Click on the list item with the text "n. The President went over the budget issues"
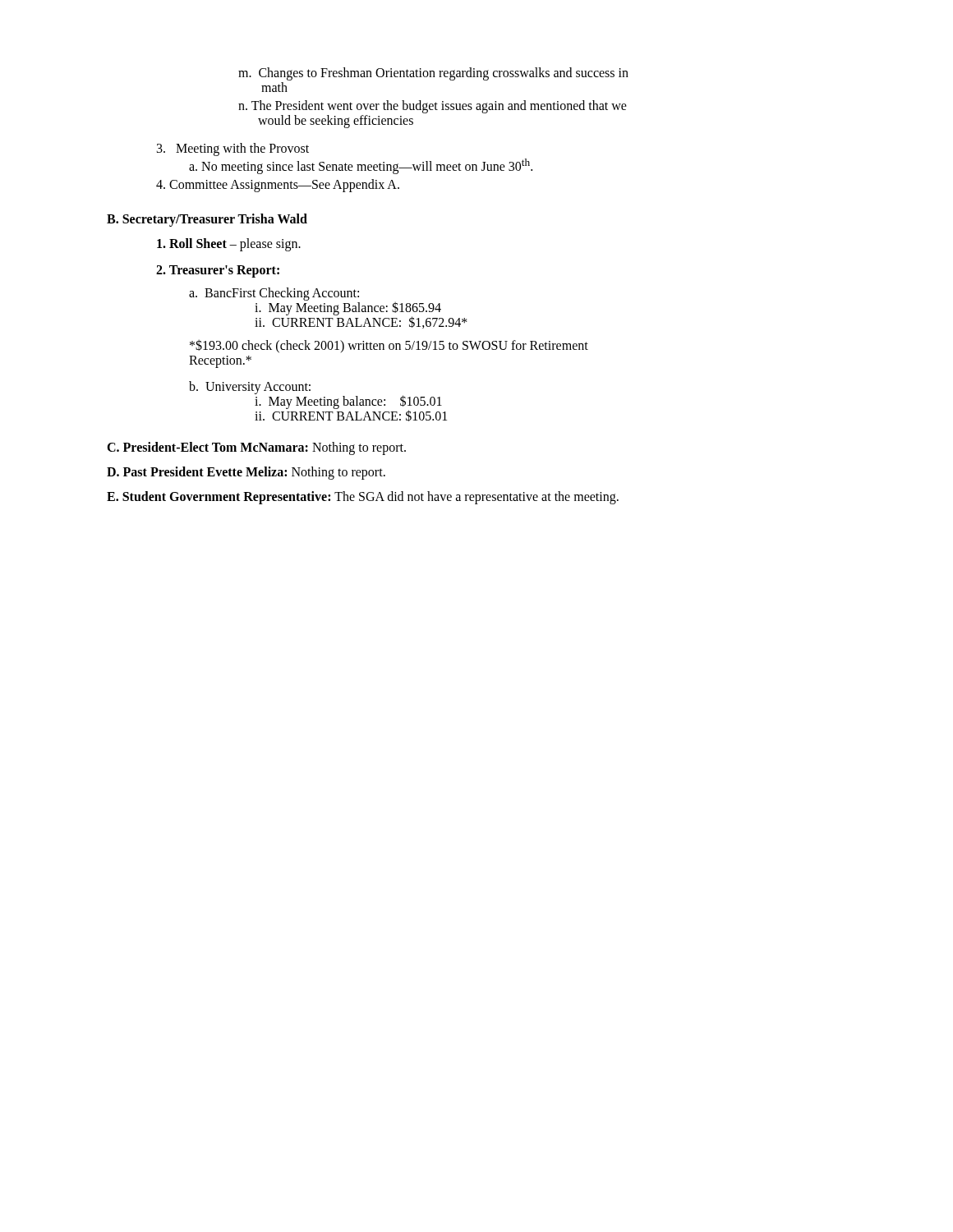Screen dimensions: 1232x953 tap(433, 113)
